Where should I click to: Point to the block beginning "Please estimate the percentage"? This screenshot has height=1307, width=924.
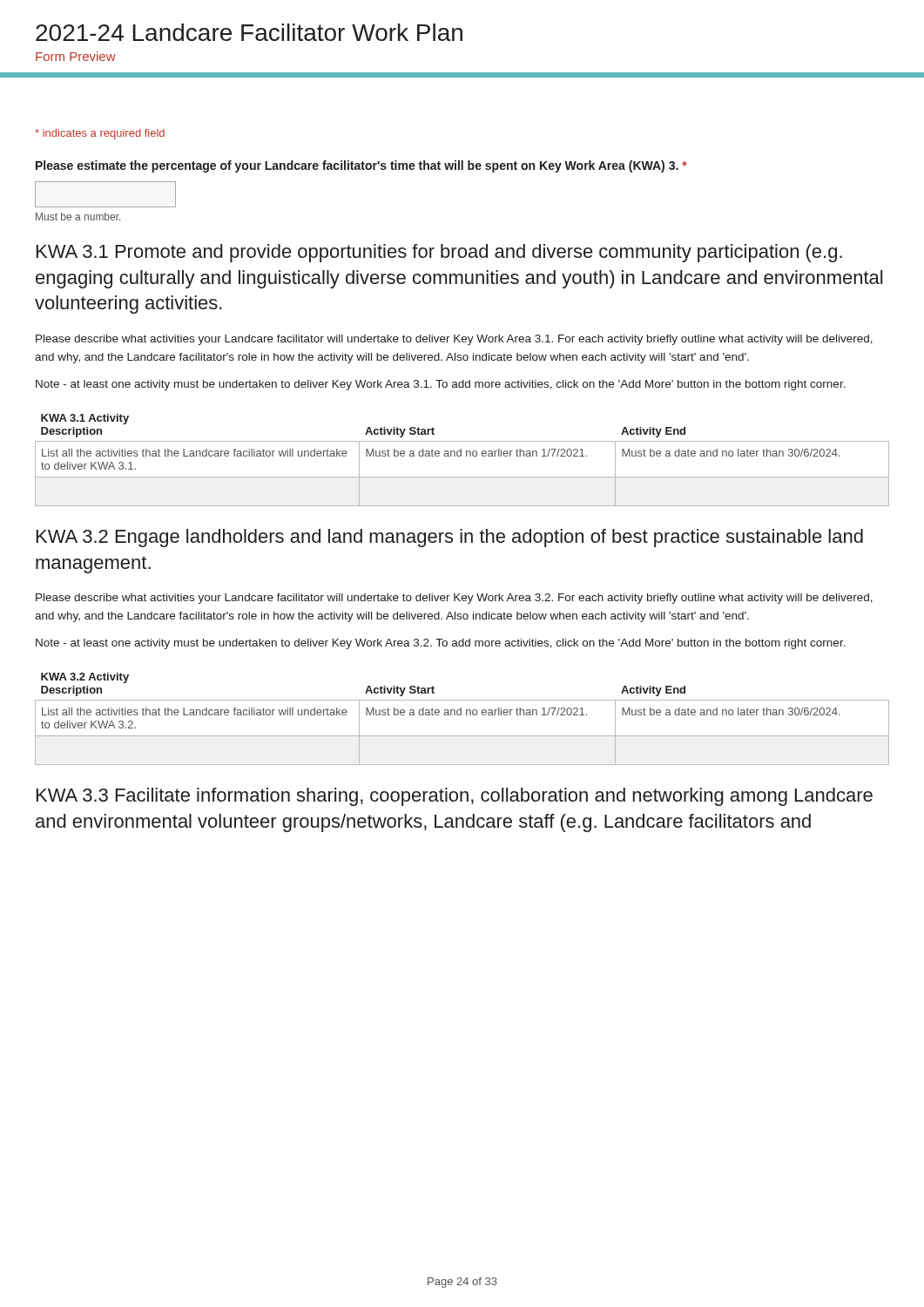point(361,166)
